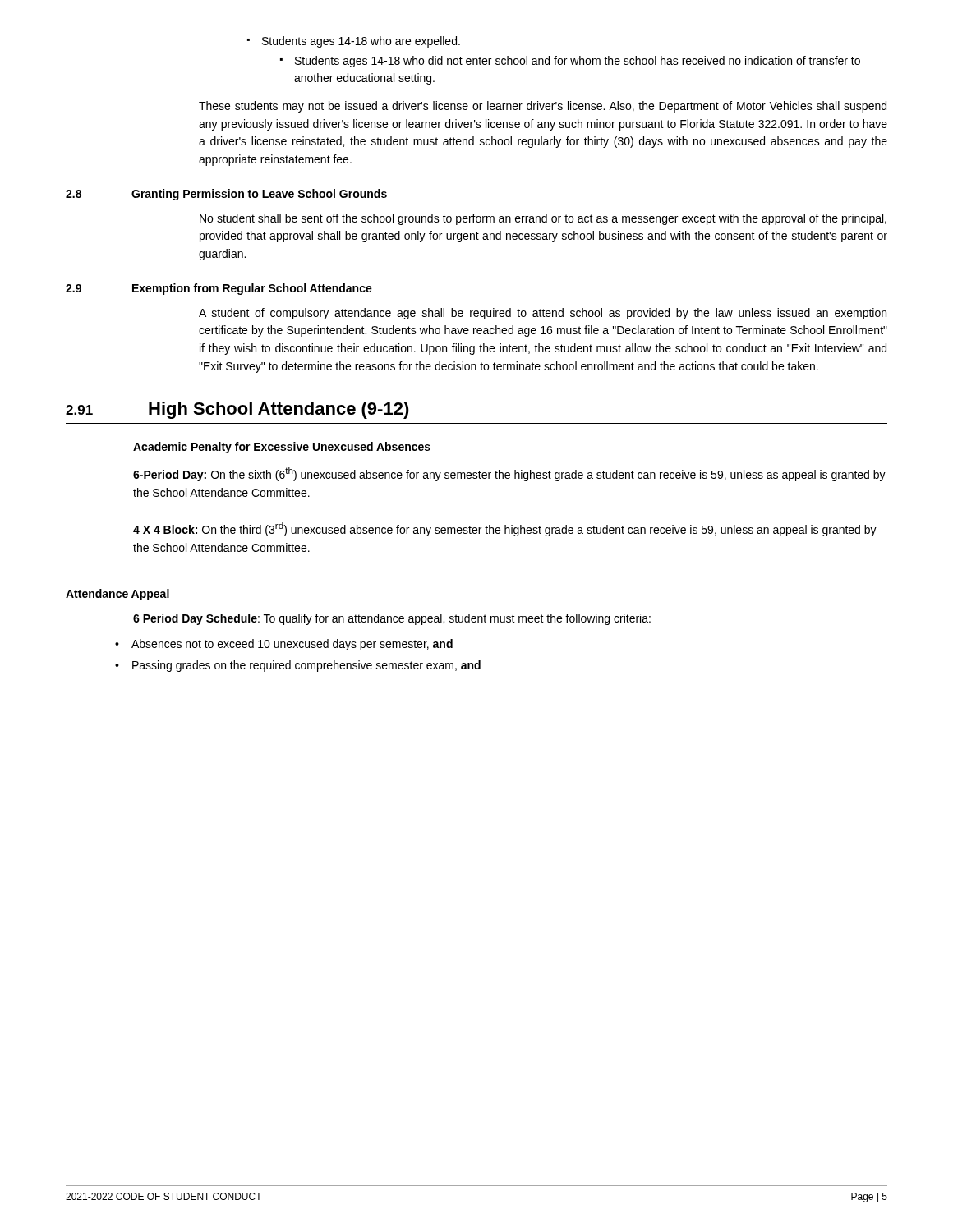This screenshot has width=953, height=1232.
Task: Click on the text starting "A student of compulsory attendance"
Action: [543, 339]
